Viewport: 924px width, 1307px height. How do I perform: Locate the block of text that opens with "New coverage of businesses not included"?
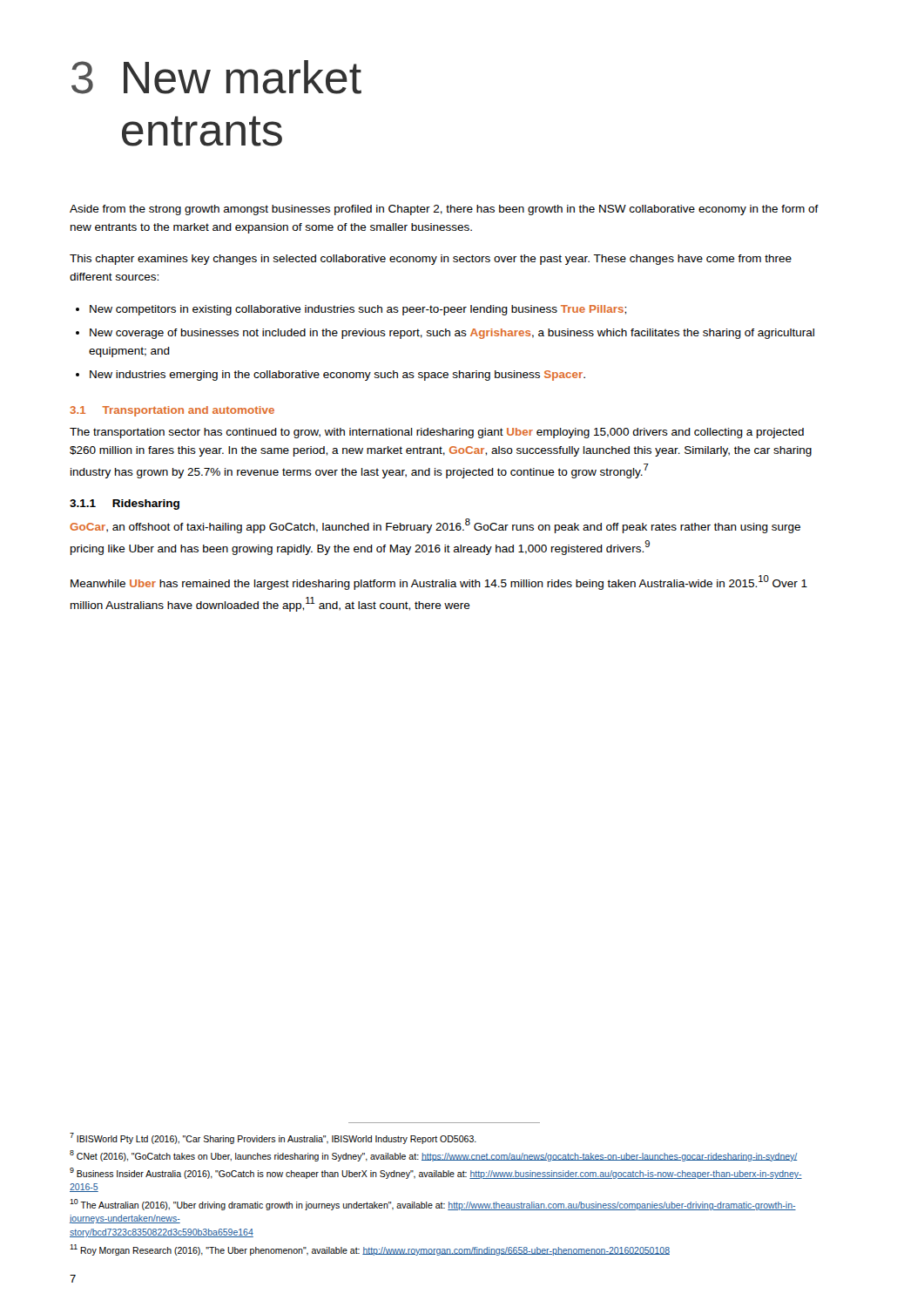click(452, 342)
